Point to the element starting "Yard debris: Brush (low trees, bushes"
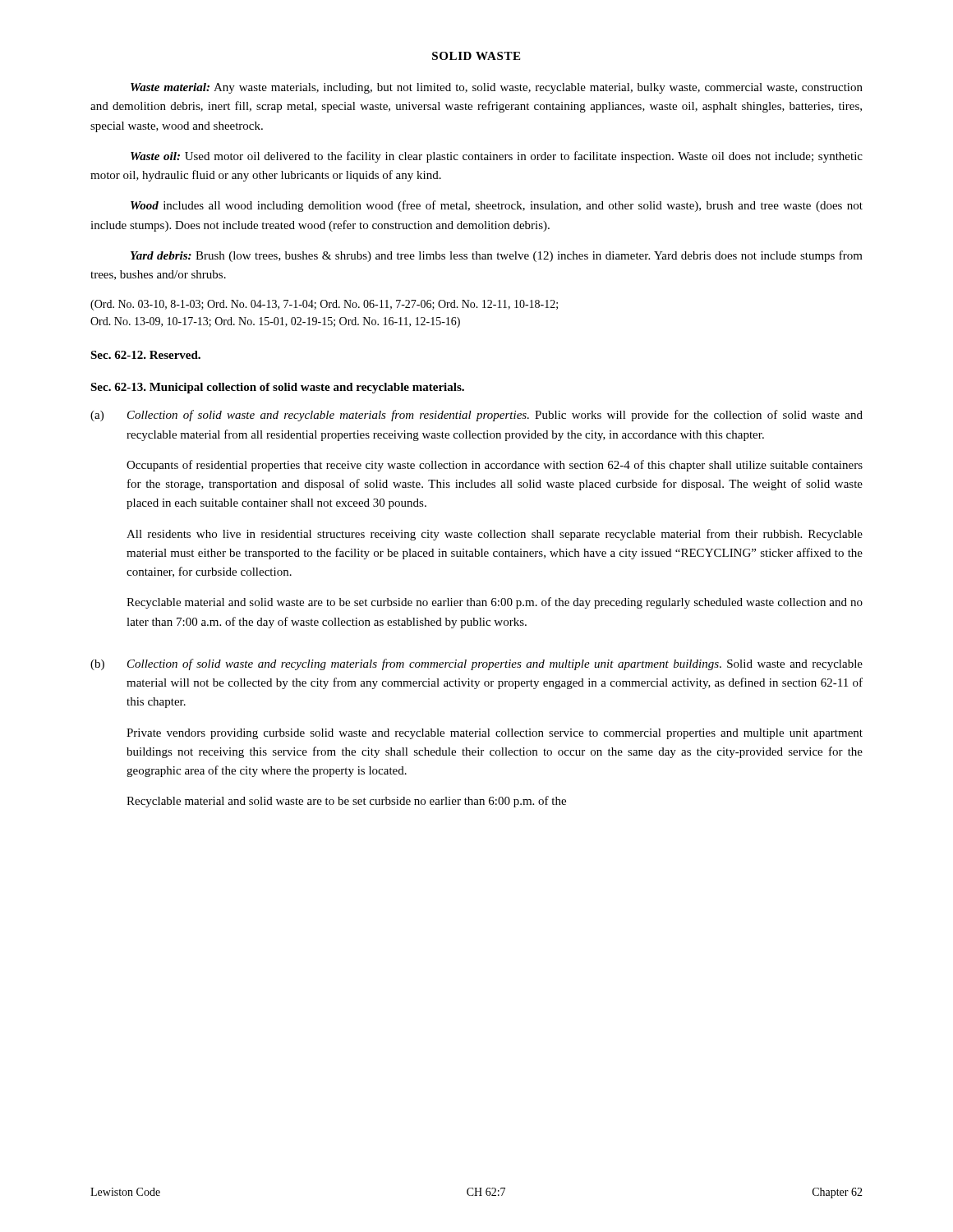The image size is (953, 1232). pos(476,265)
